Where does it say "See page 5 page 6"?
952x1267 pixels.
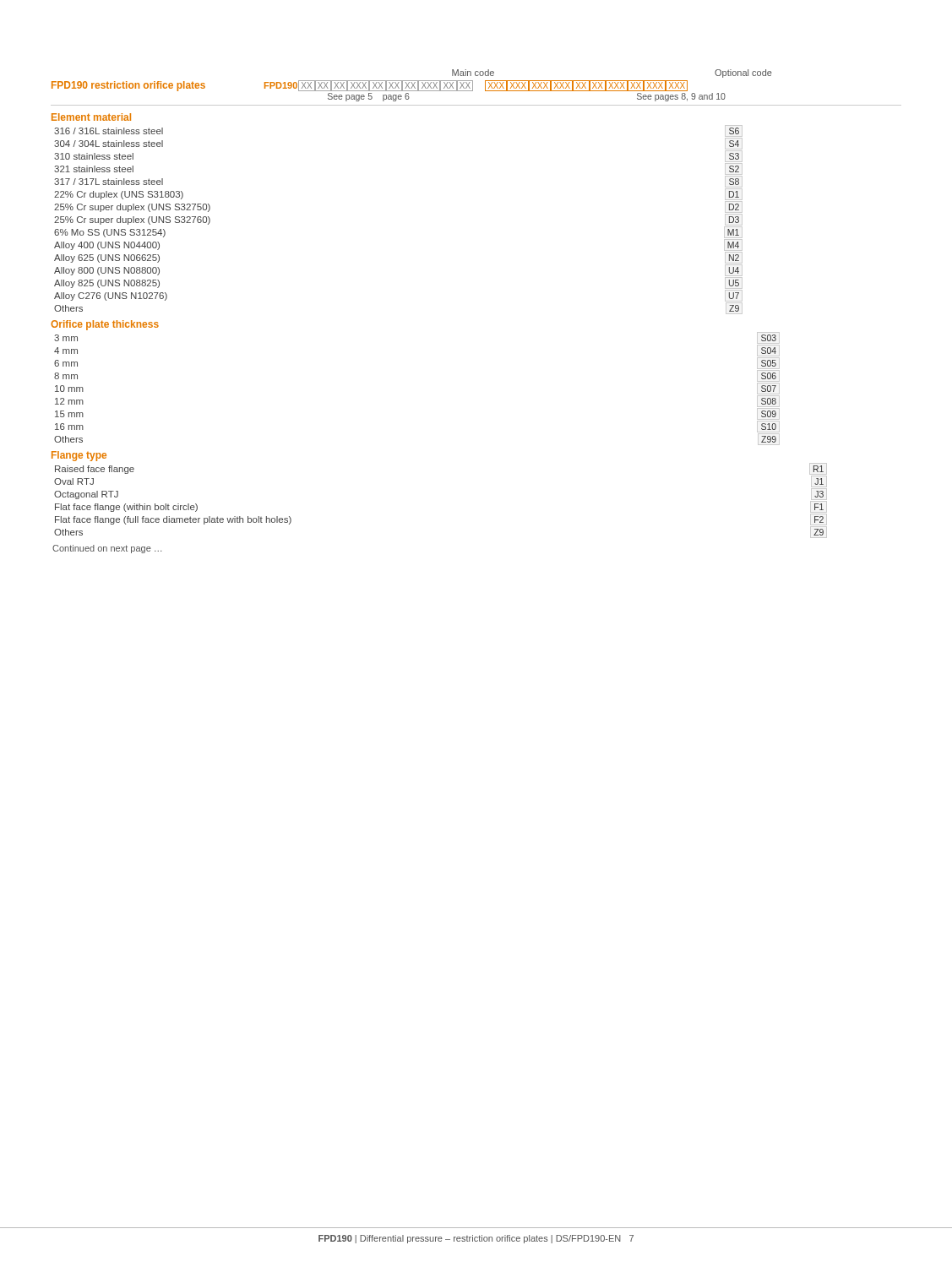point(368,96)
